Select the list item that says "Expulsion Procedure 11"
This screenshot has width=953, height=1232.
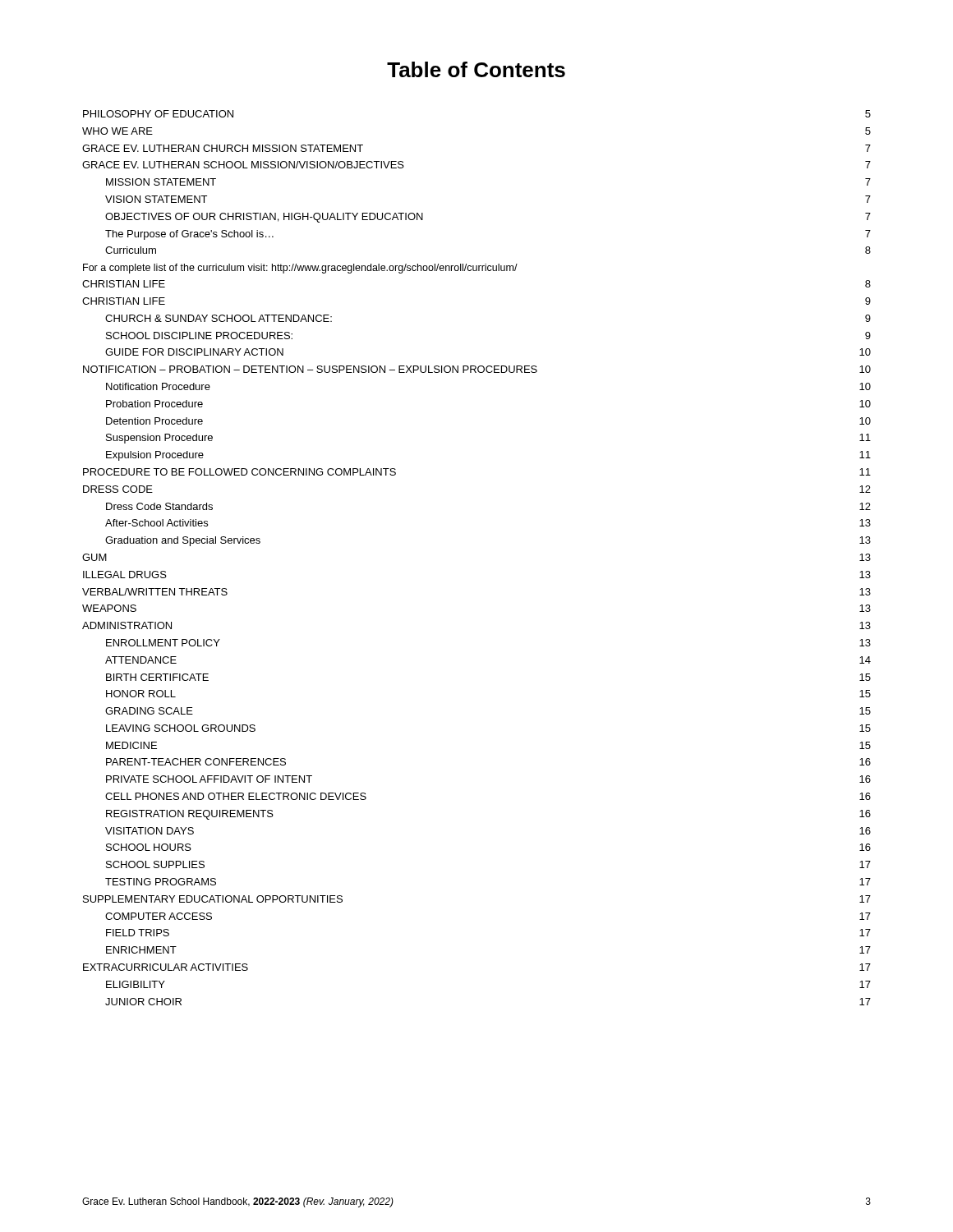158,455
